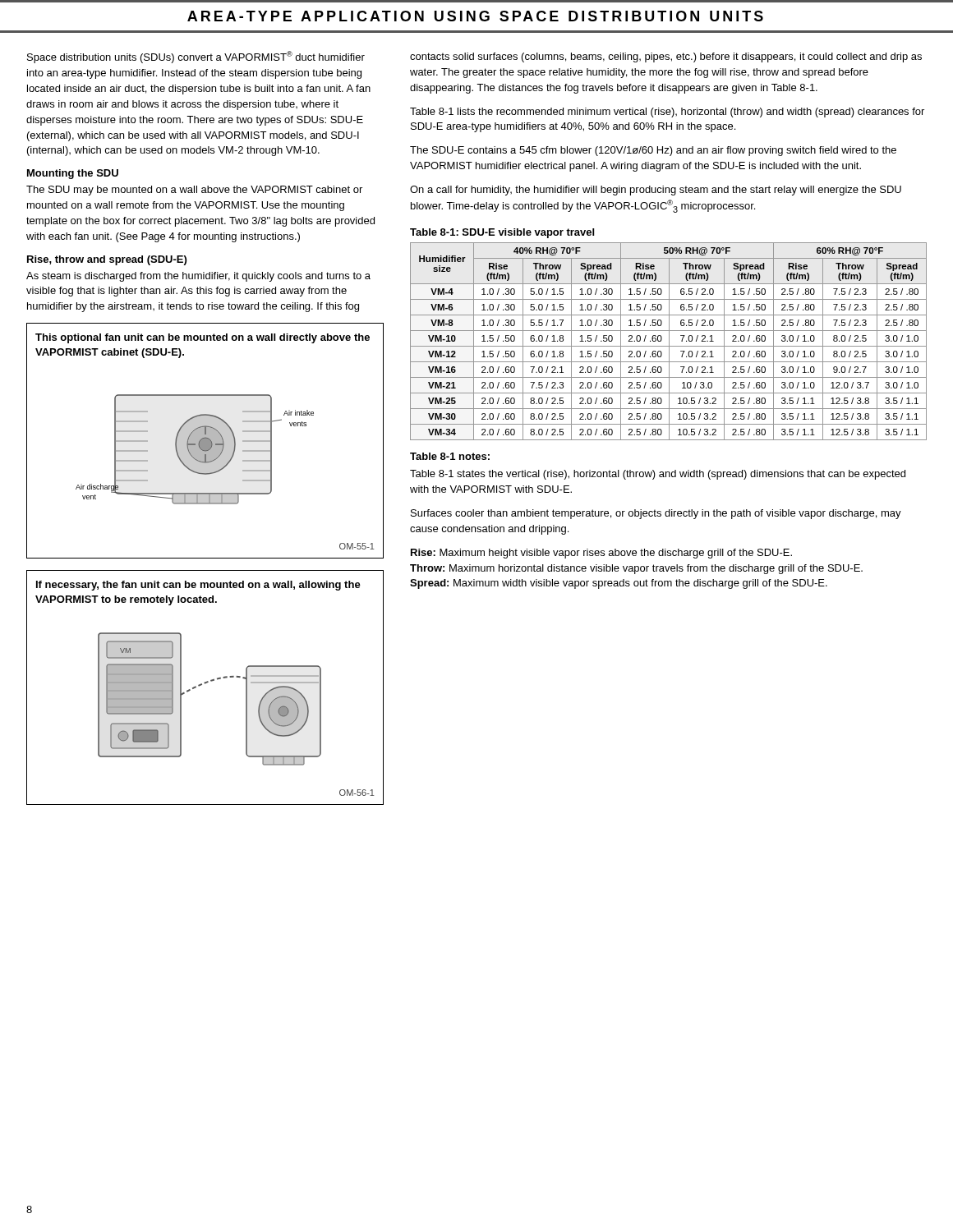Locate the block starting "contacts solid surfaces (columns, beams, ceiling,"
953x1232 pixels.
668,73
